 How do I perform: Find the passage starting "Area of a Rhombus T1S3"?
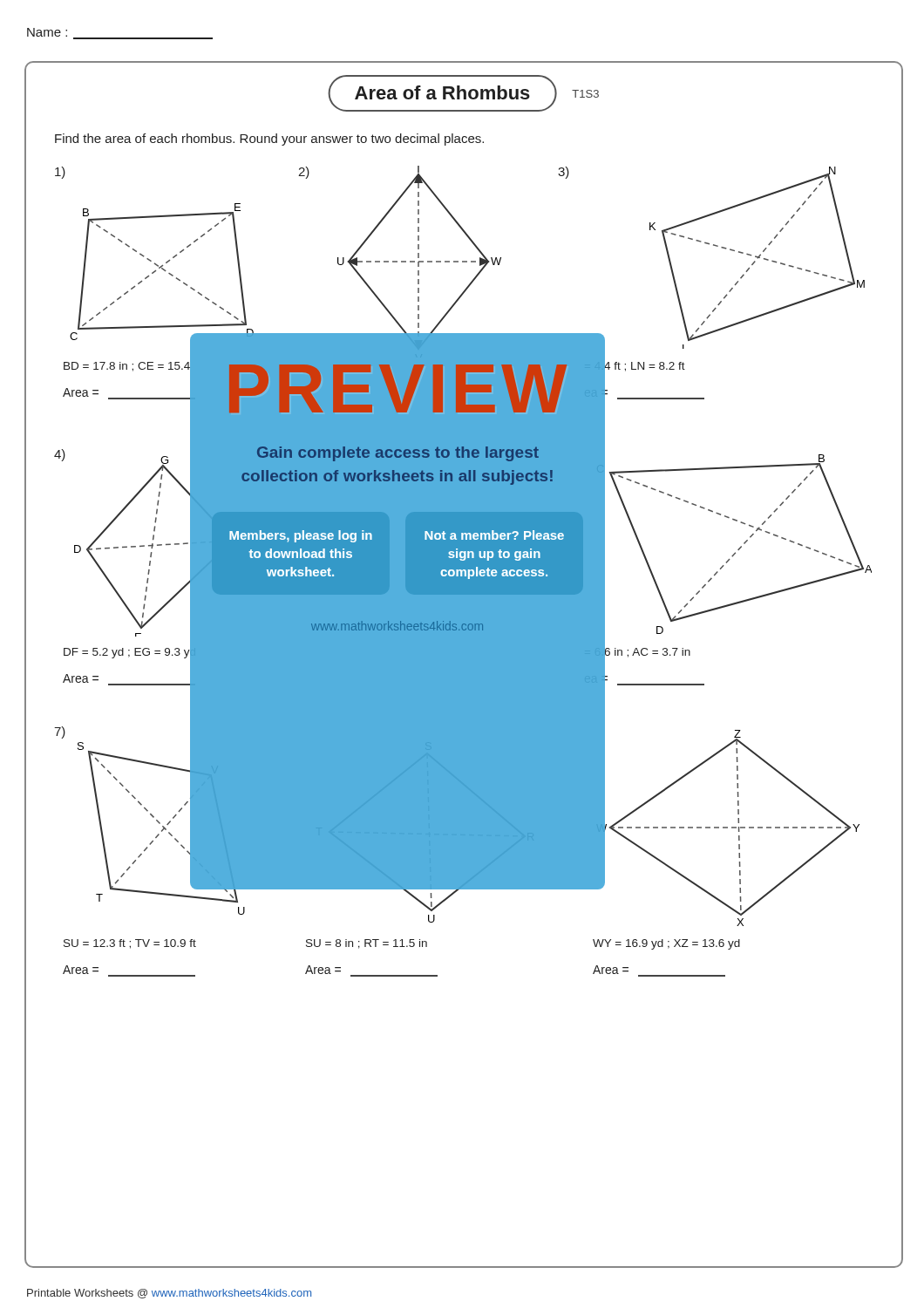click(x=464, y=93)
